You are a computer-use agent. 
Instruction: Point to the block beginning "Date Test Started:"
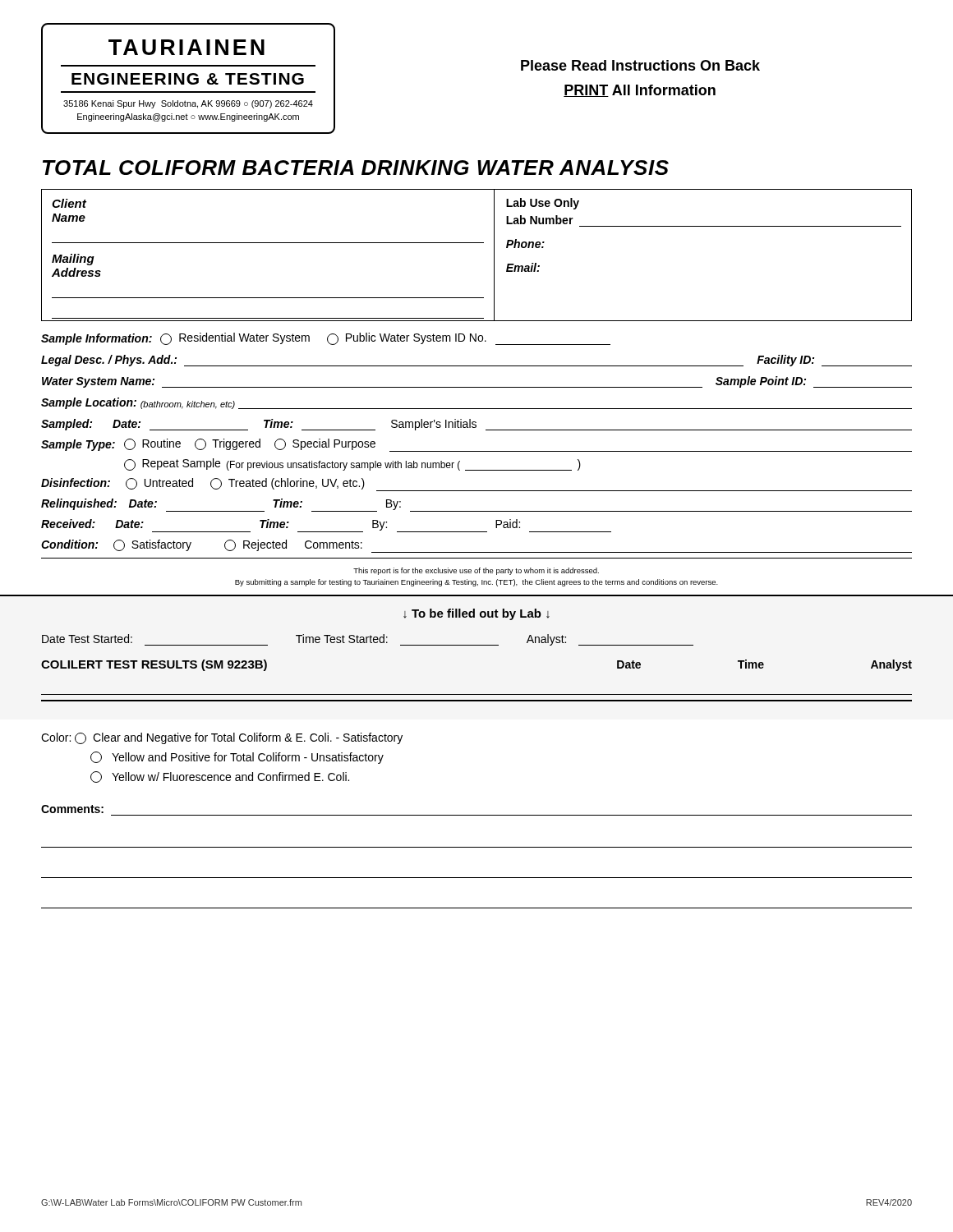coord(367,638)
